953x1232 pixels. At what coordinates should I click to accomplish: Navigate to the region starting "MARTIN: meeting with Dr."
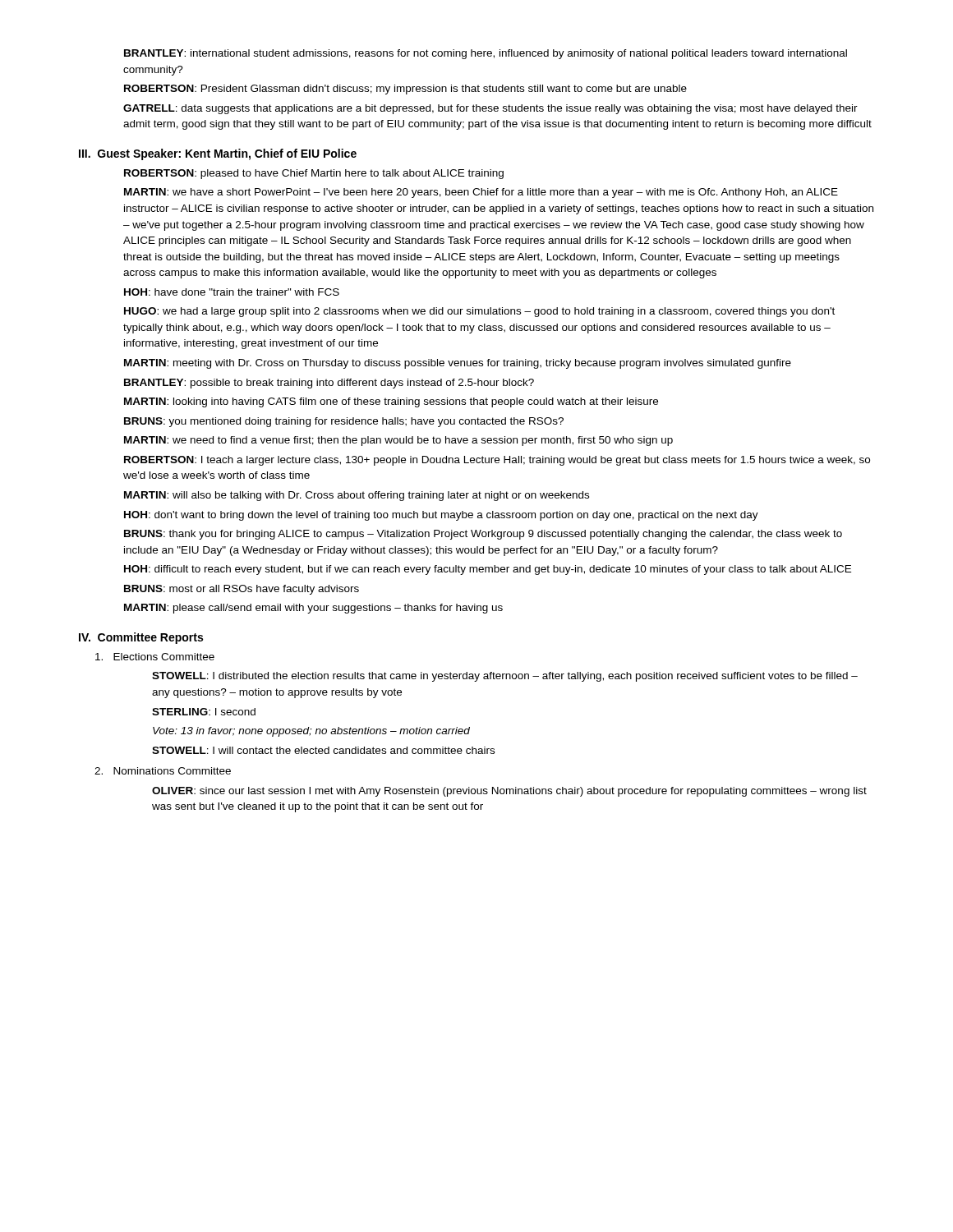tap(457, 363)
